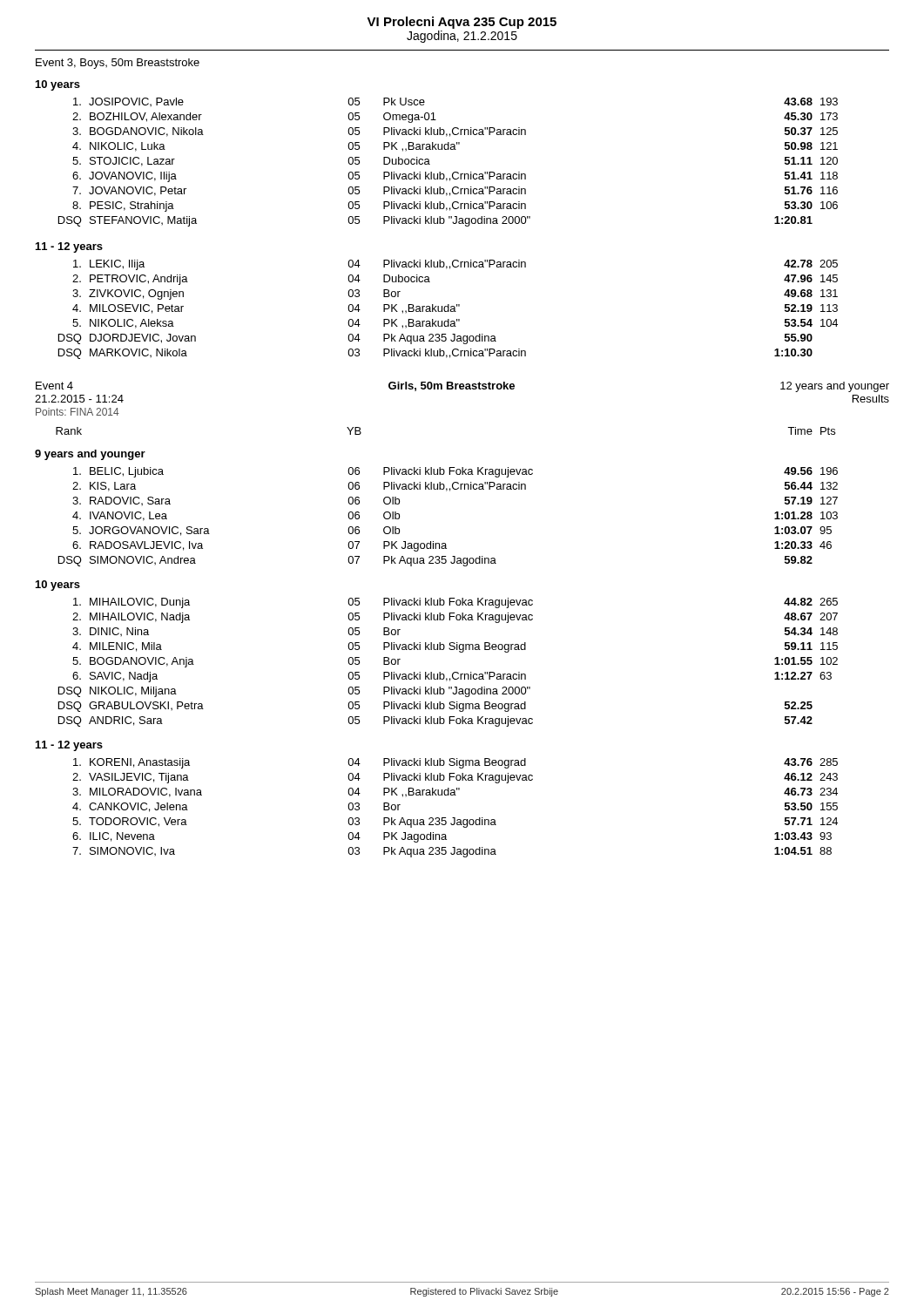Find "9 years and younger" on this page
Screen dimensions: 1307x924
[90, 454]
